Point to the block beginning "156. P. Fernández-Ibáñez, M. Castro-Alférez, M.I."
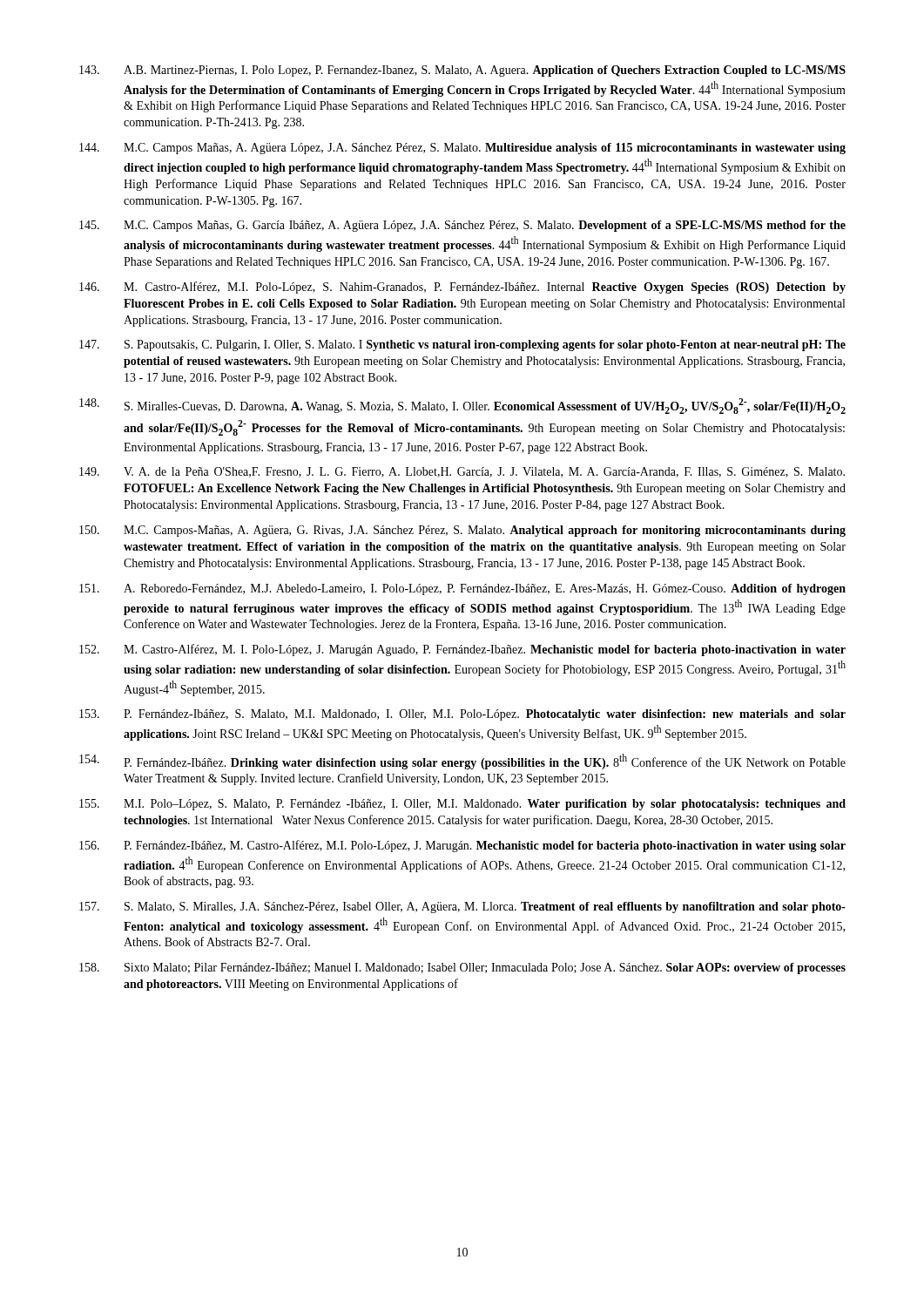The height and width of the screenshot is (1307, 924). point(462,864)
